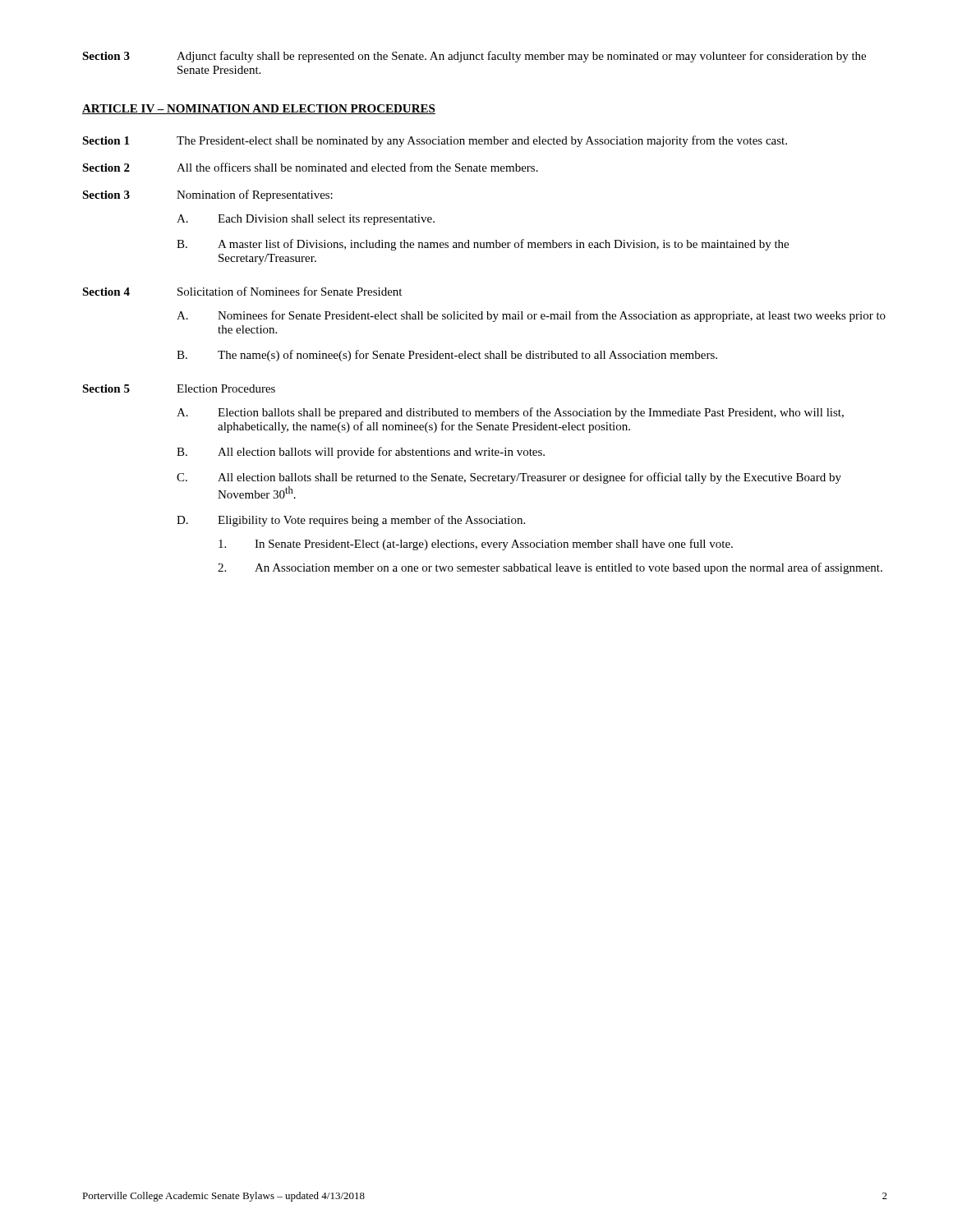This screenshot has width=953, height=1232.
Task: Point to the block starting "All election ballots will provide for"
Action: point(382,452)
